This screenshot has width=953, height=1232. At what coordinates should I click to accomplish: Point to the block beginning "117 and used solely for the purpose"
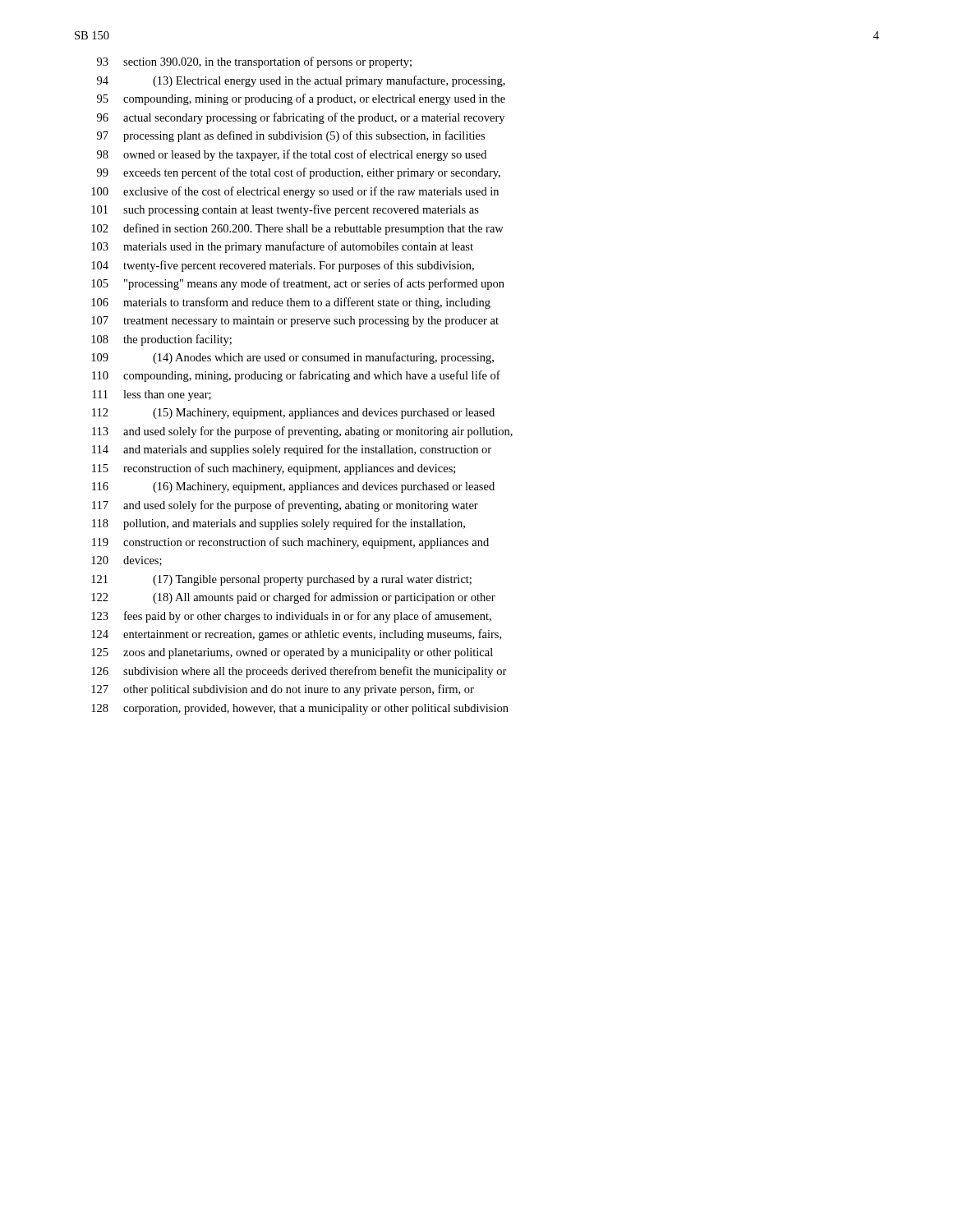click(476, 505)
